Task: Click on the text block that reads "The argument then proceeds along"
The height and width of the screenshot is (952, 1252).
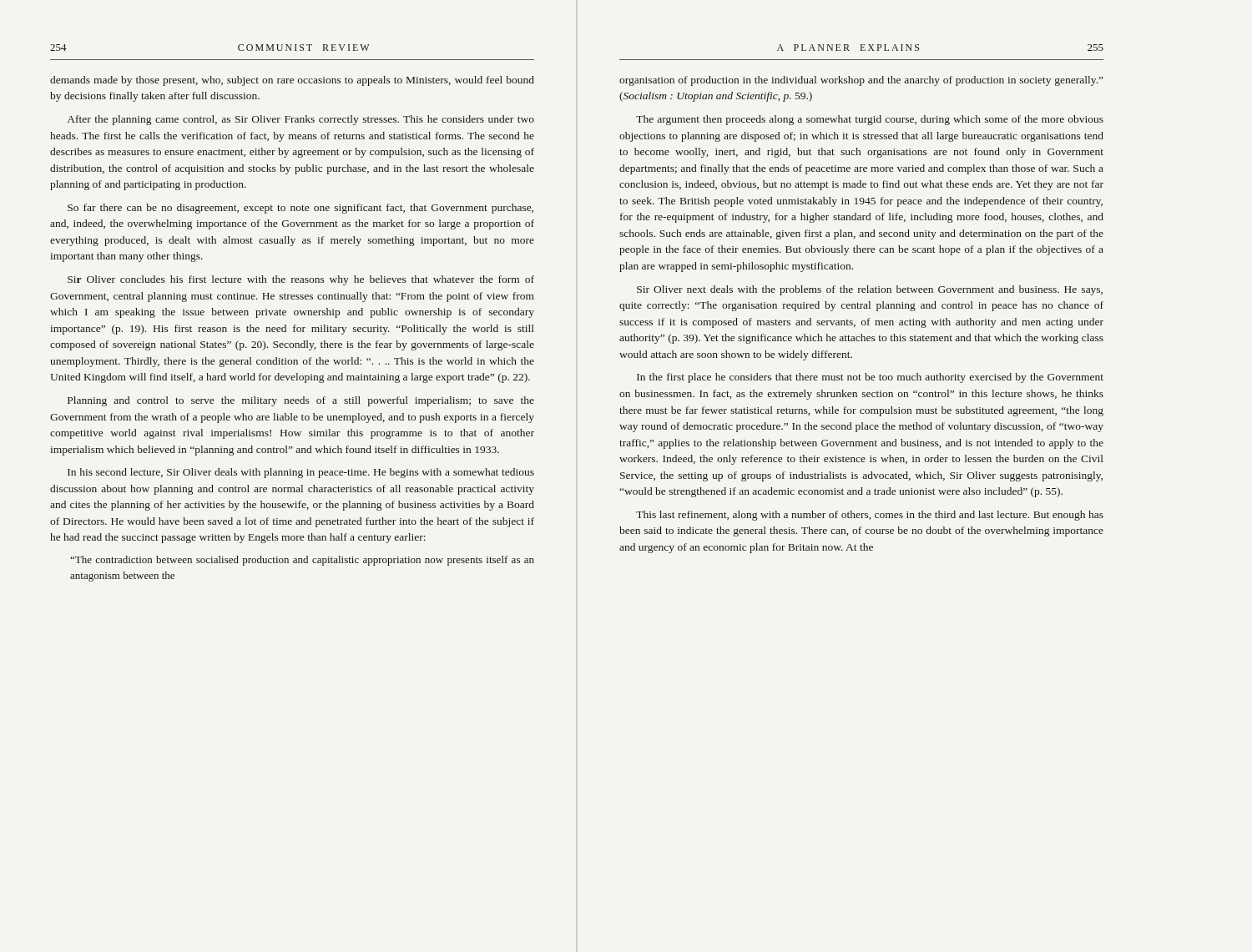Action: coord(861,193)
